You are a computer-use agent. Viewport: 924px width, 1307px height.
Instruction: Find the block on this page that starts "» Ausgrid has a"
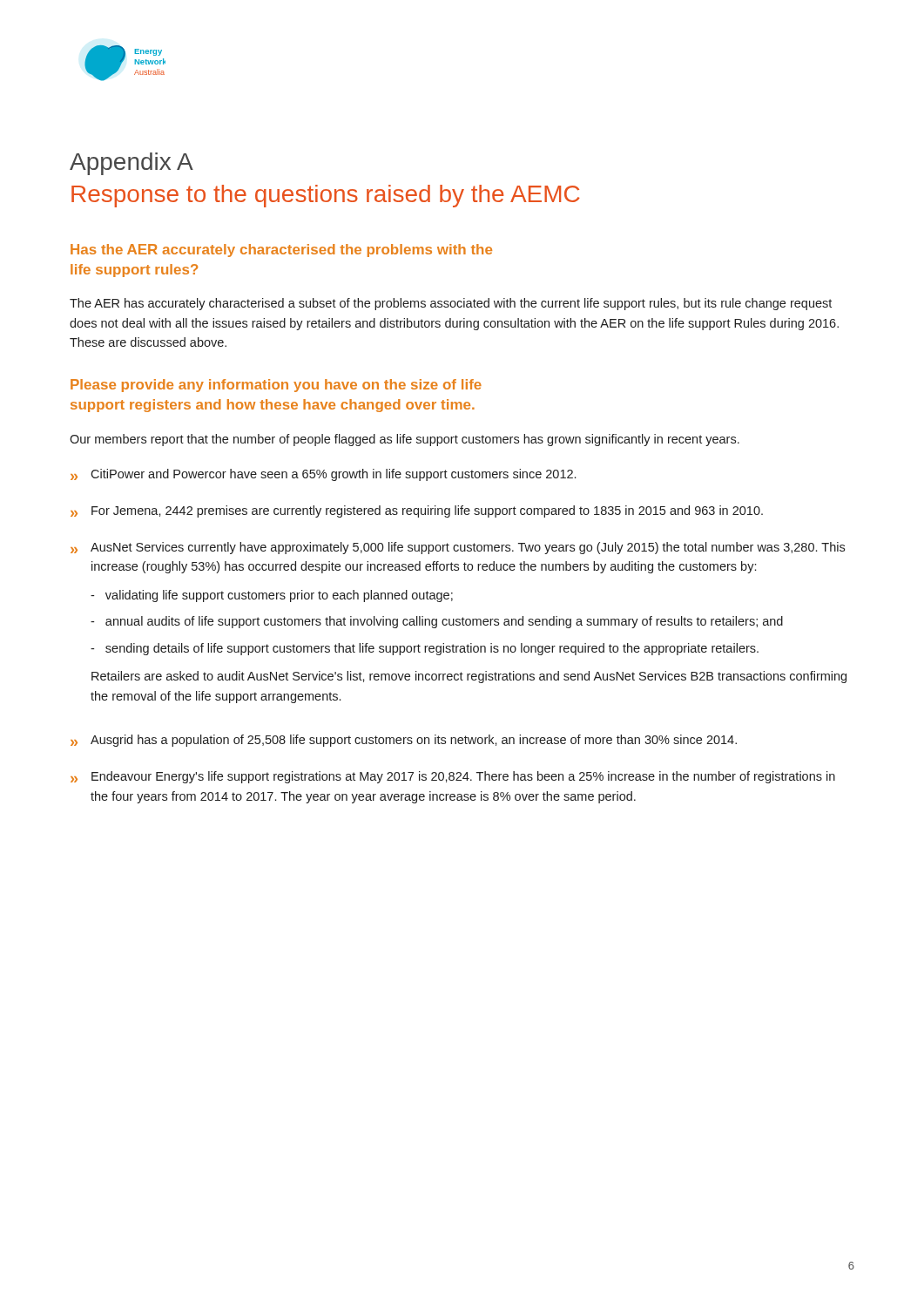(x=462, y=743)
